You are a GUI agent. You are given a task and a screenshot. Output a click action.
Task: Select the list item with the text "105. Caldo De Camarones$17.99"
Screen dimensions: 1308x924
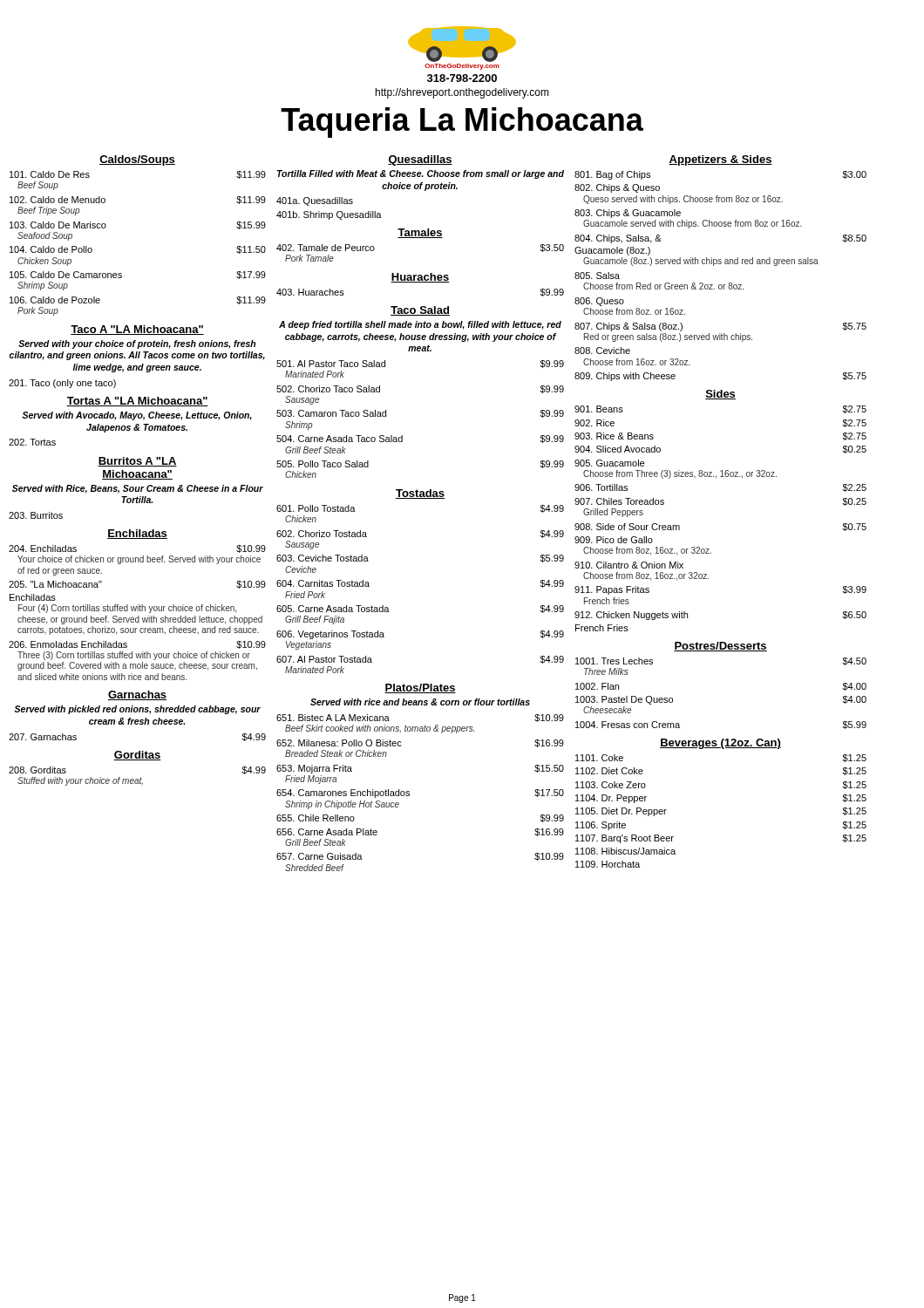[64, 275]
